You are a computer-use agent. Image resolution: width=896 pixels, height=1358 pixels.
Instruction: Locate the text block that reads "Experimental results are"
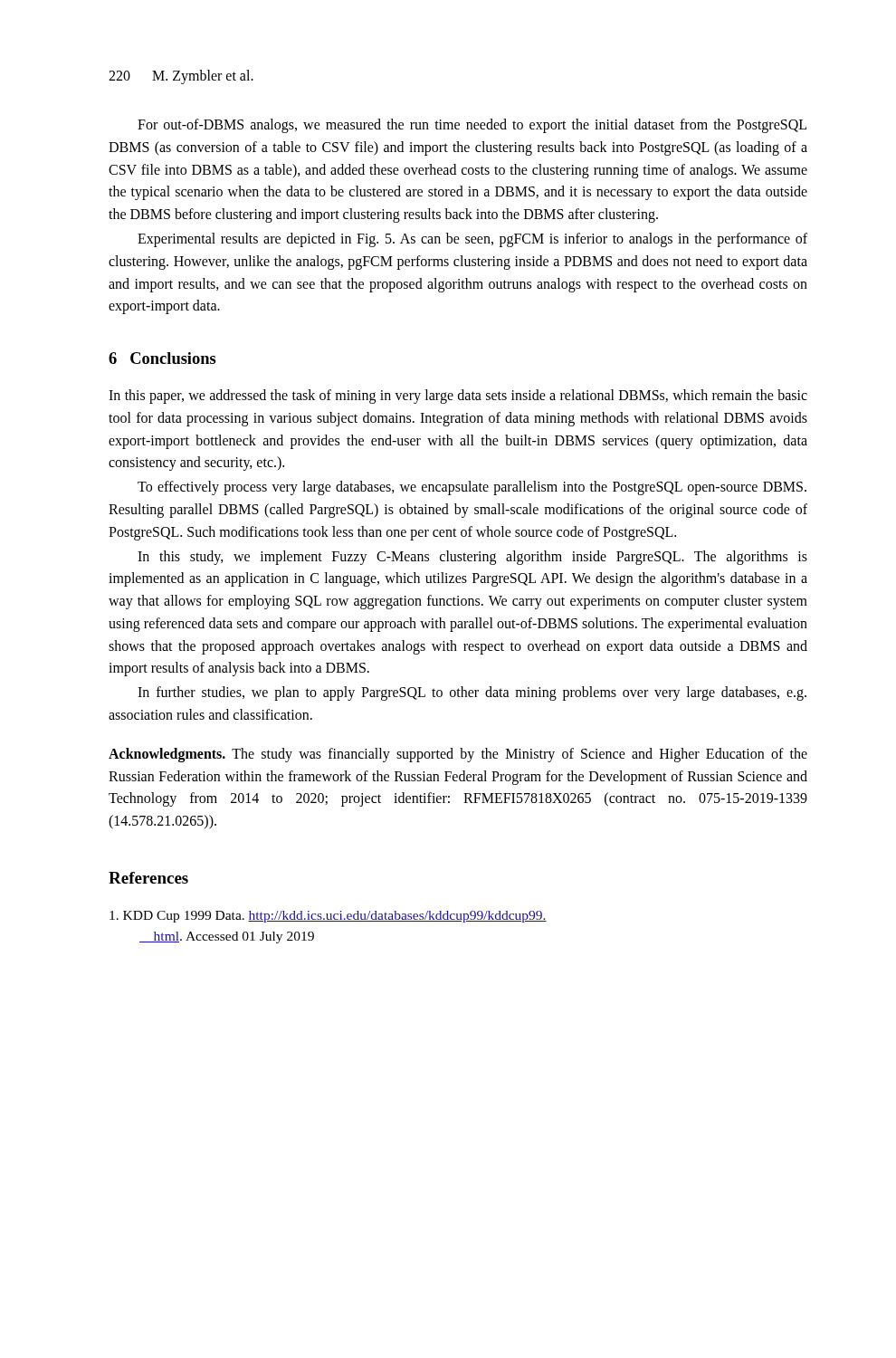pos(458,273)
